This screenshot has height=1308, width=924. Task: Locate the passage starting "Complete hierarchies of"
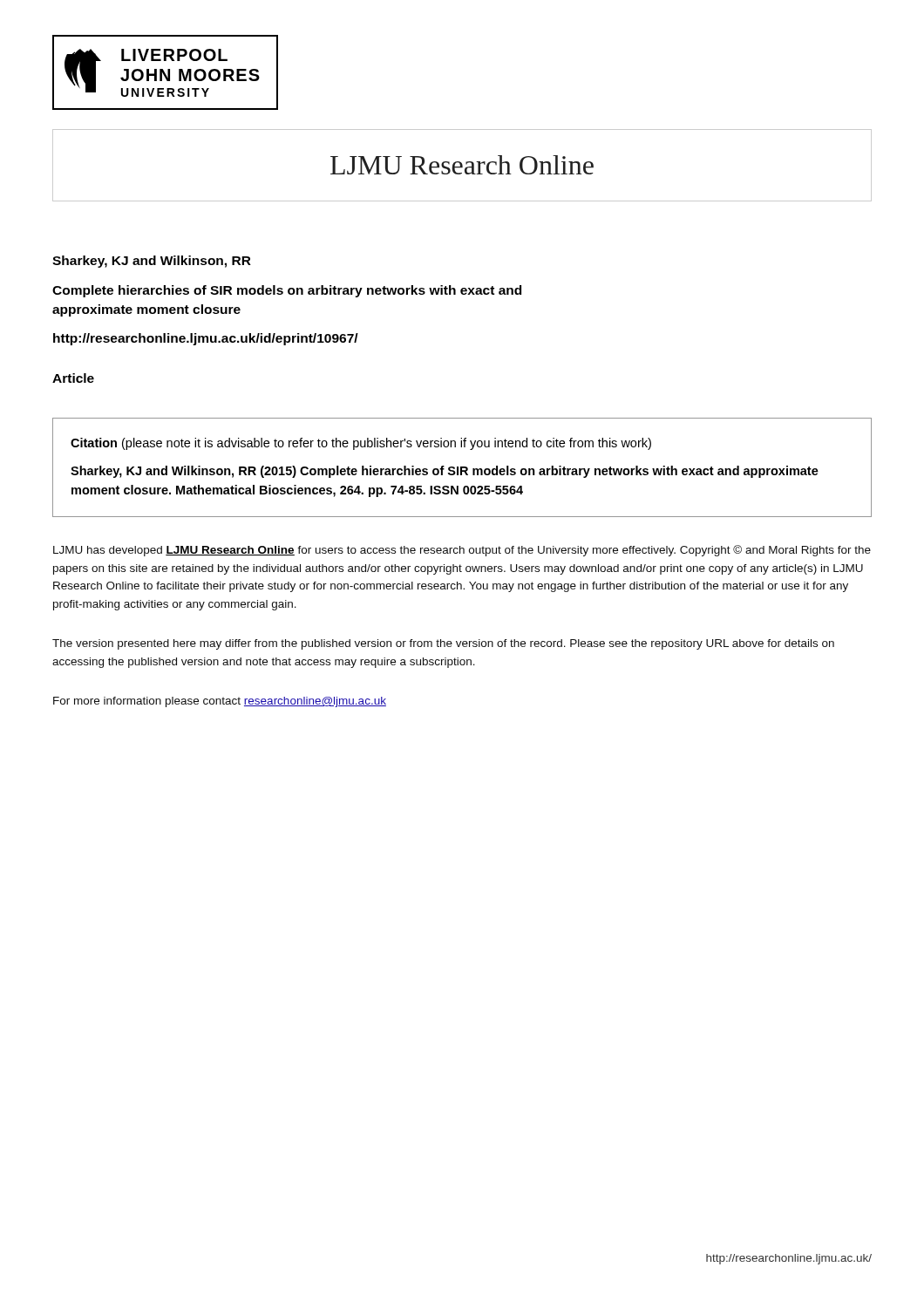[x=287, y=299]
